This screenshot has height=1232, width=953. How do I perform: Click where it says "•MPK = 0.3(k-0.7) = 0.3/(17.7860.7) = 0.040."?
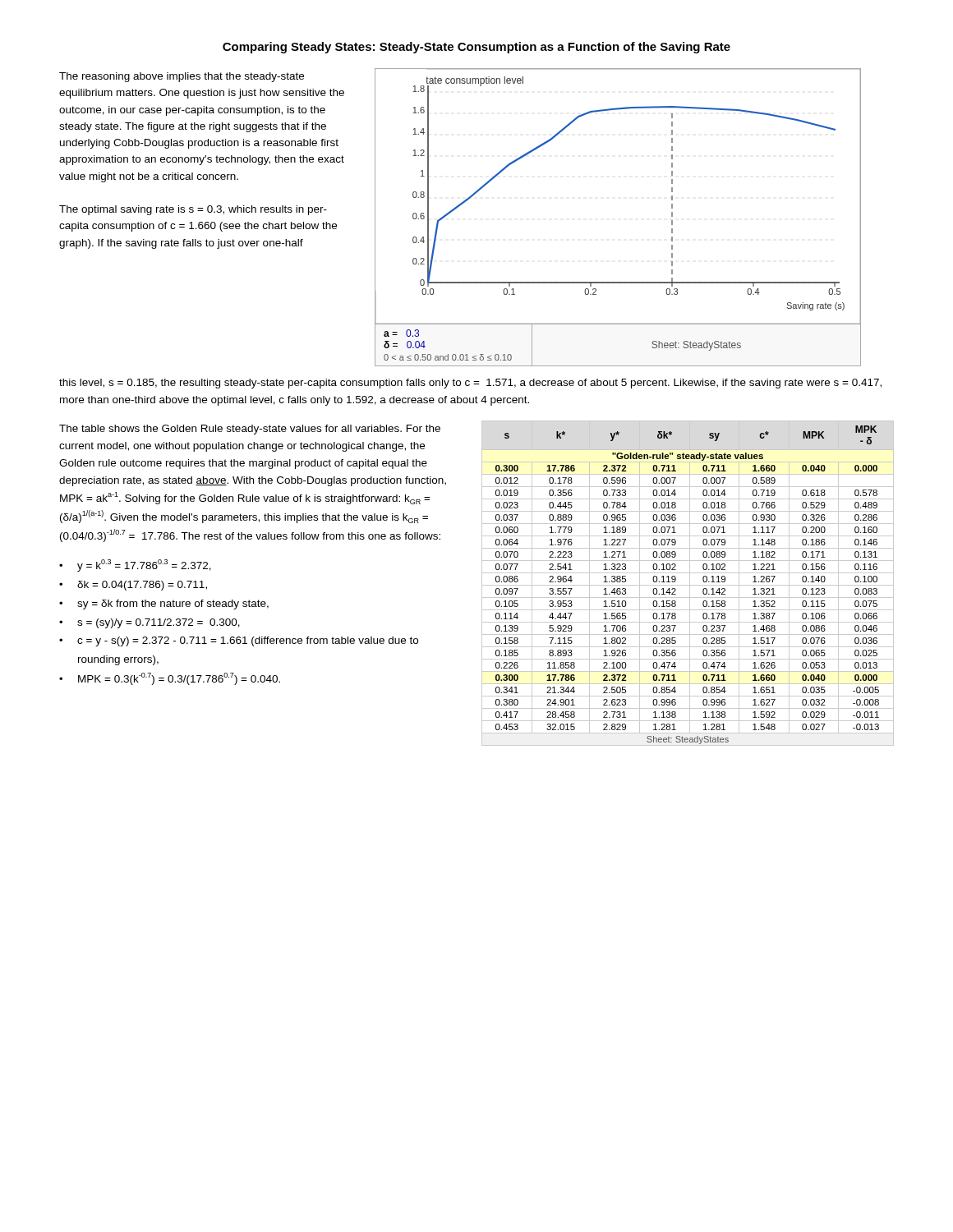[170, 679]
